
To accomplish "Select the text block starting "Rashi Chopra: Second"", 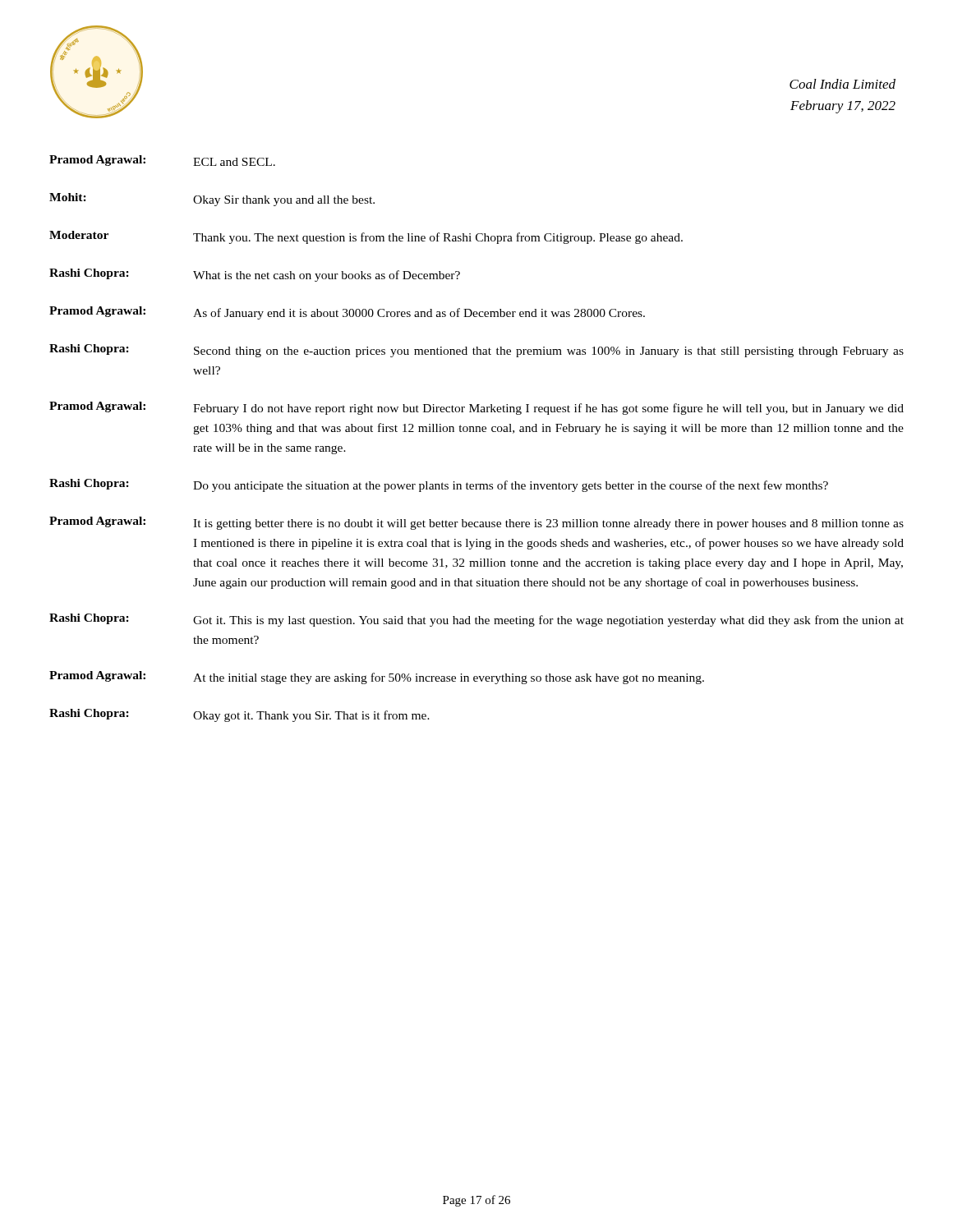I will (x=476, y=361).
